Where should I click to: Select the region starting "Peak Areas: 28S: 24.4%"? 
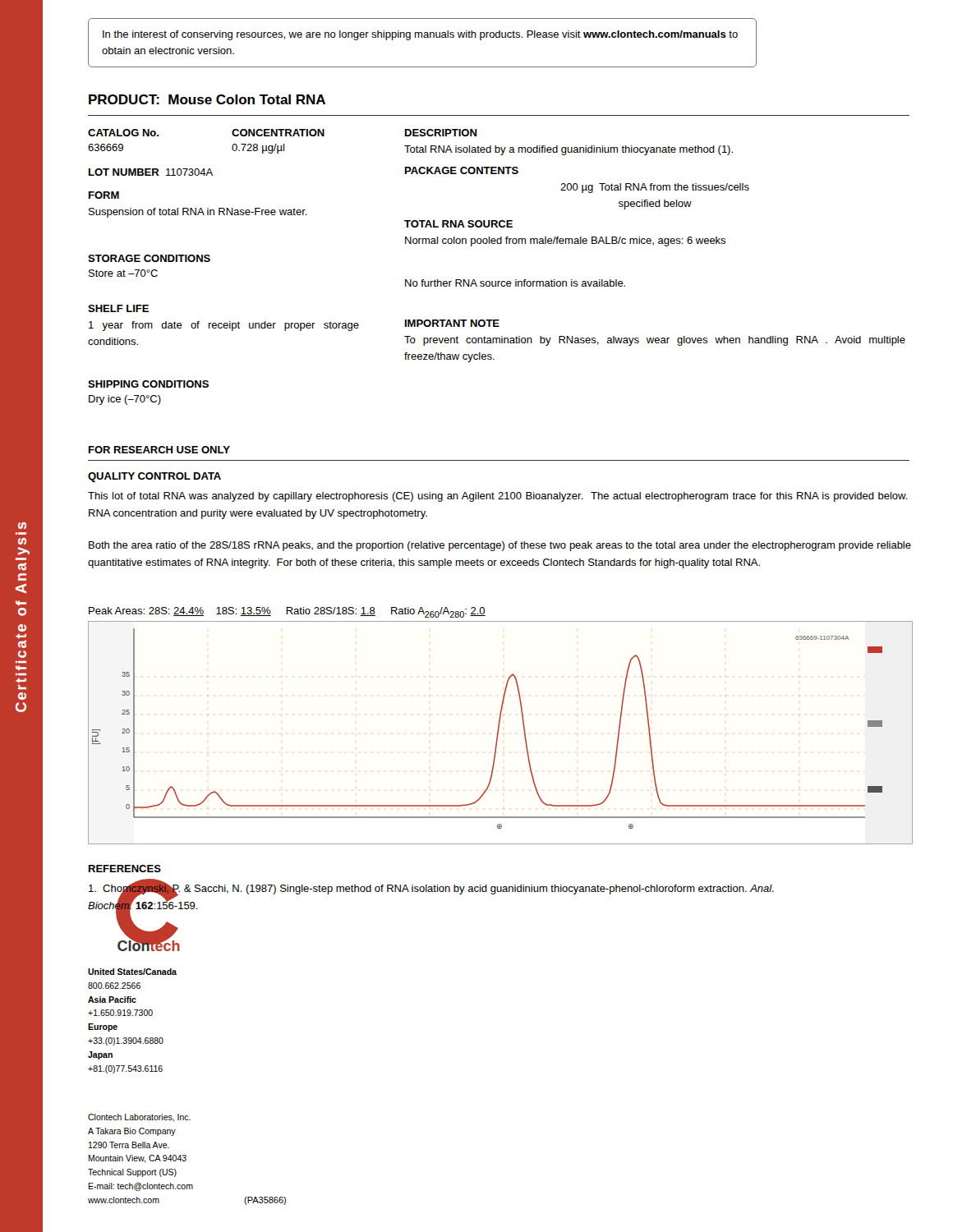[x=287, y=612]
